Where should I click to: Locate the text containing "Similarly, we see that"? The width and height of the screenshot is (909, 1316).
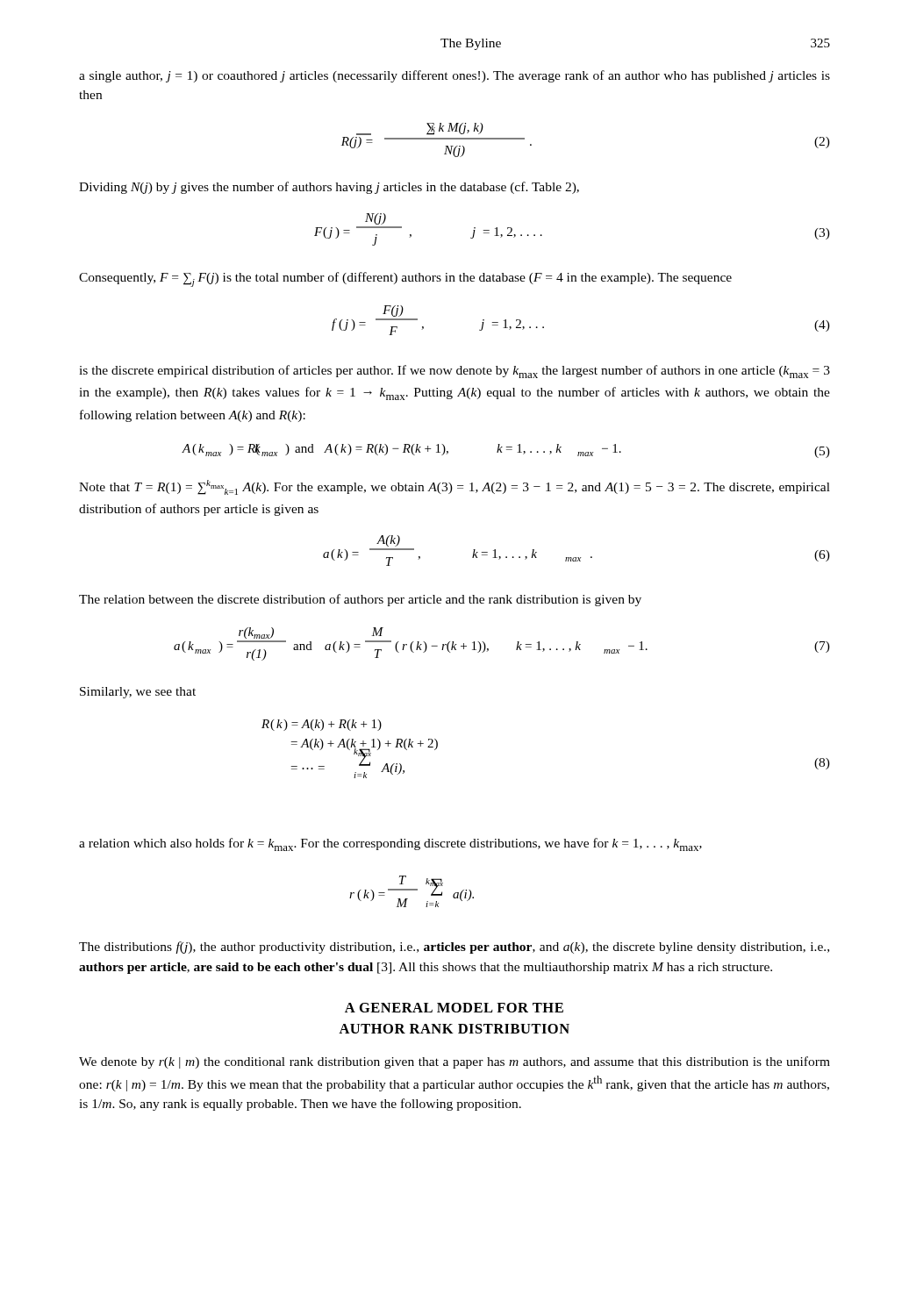coord(138,693)
